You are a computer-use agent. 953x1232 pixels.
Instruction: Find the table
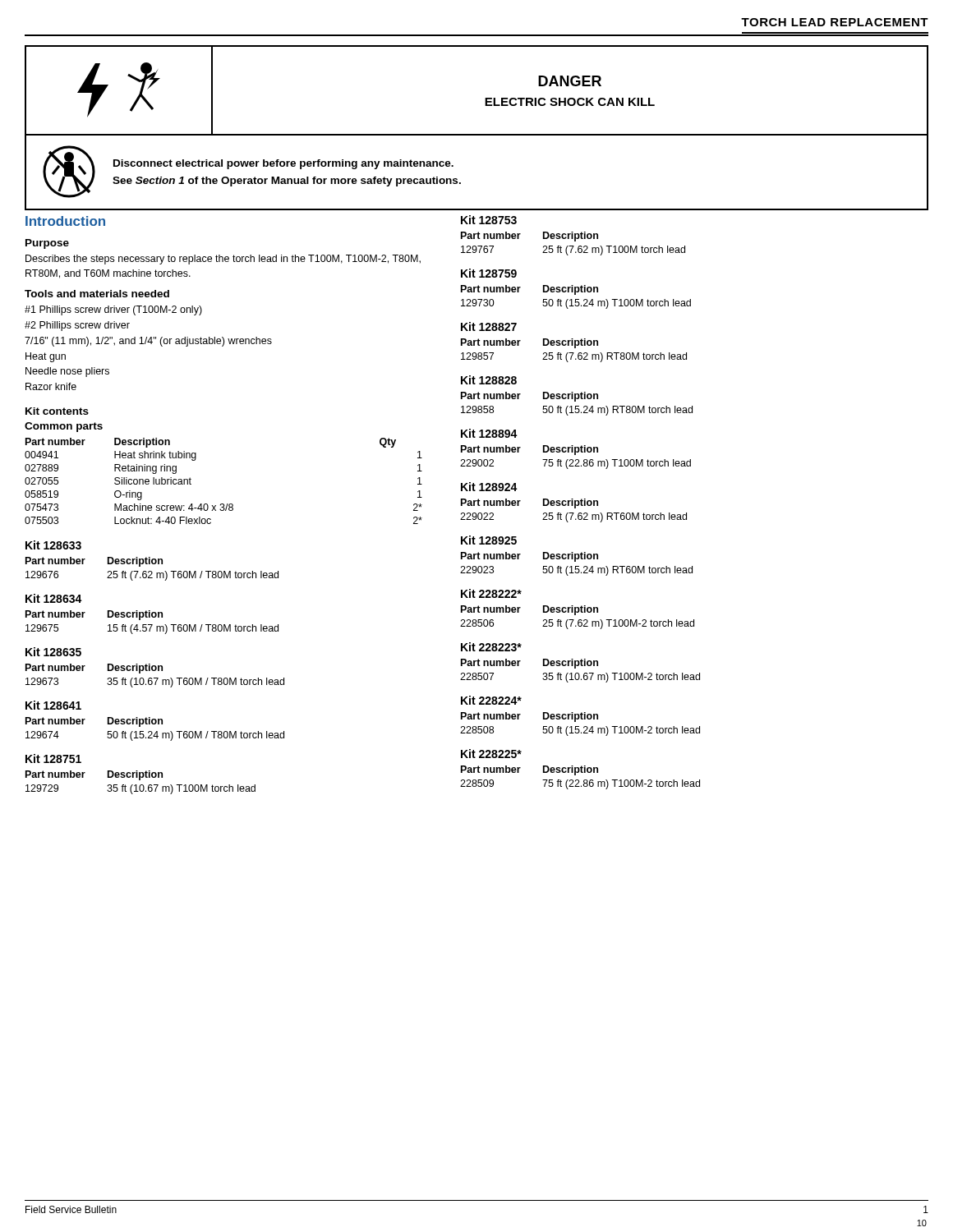coord(226,481)
